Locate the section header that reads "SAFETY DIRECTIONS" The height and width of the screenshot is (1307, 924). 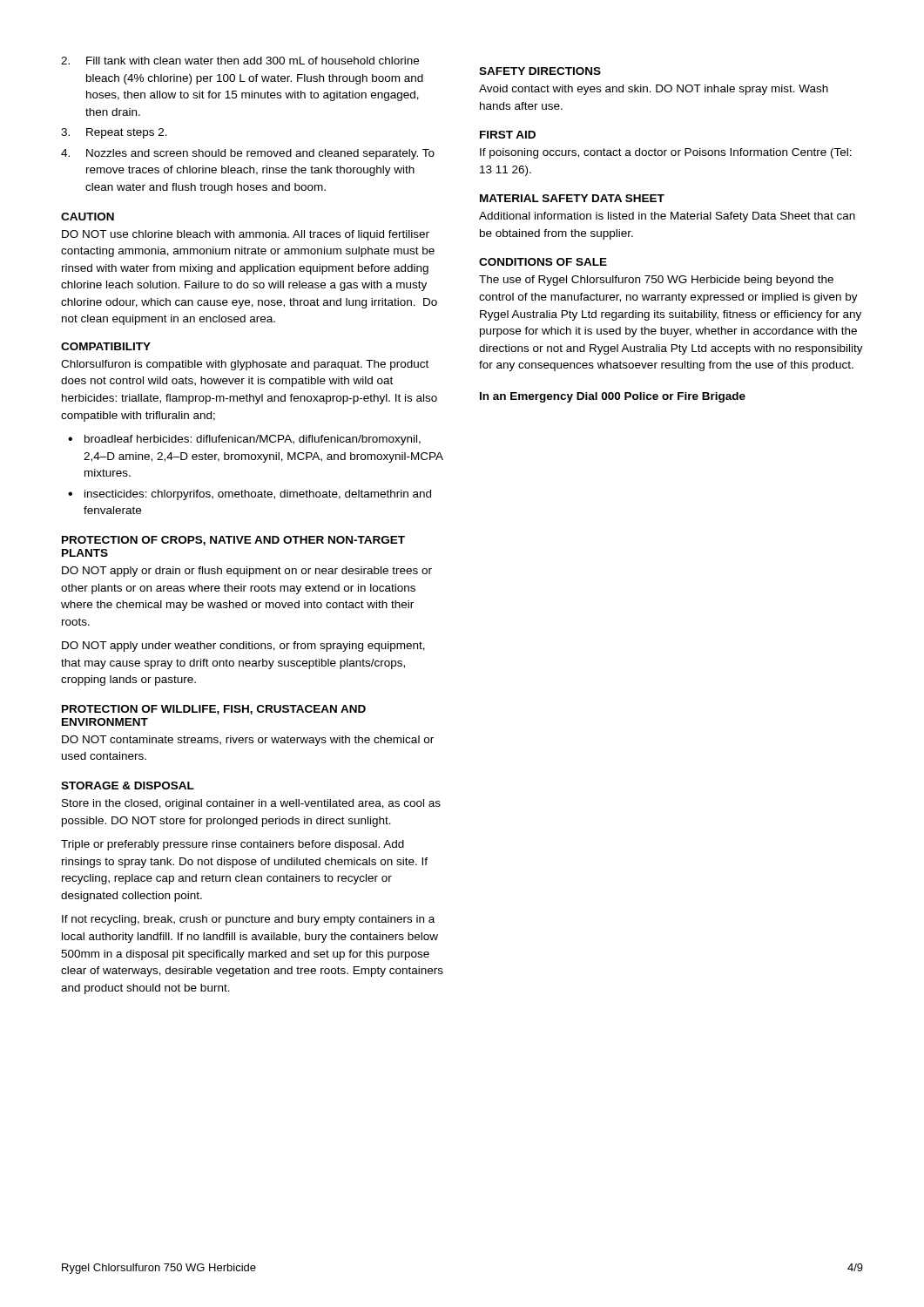click(x=540, y=71)
